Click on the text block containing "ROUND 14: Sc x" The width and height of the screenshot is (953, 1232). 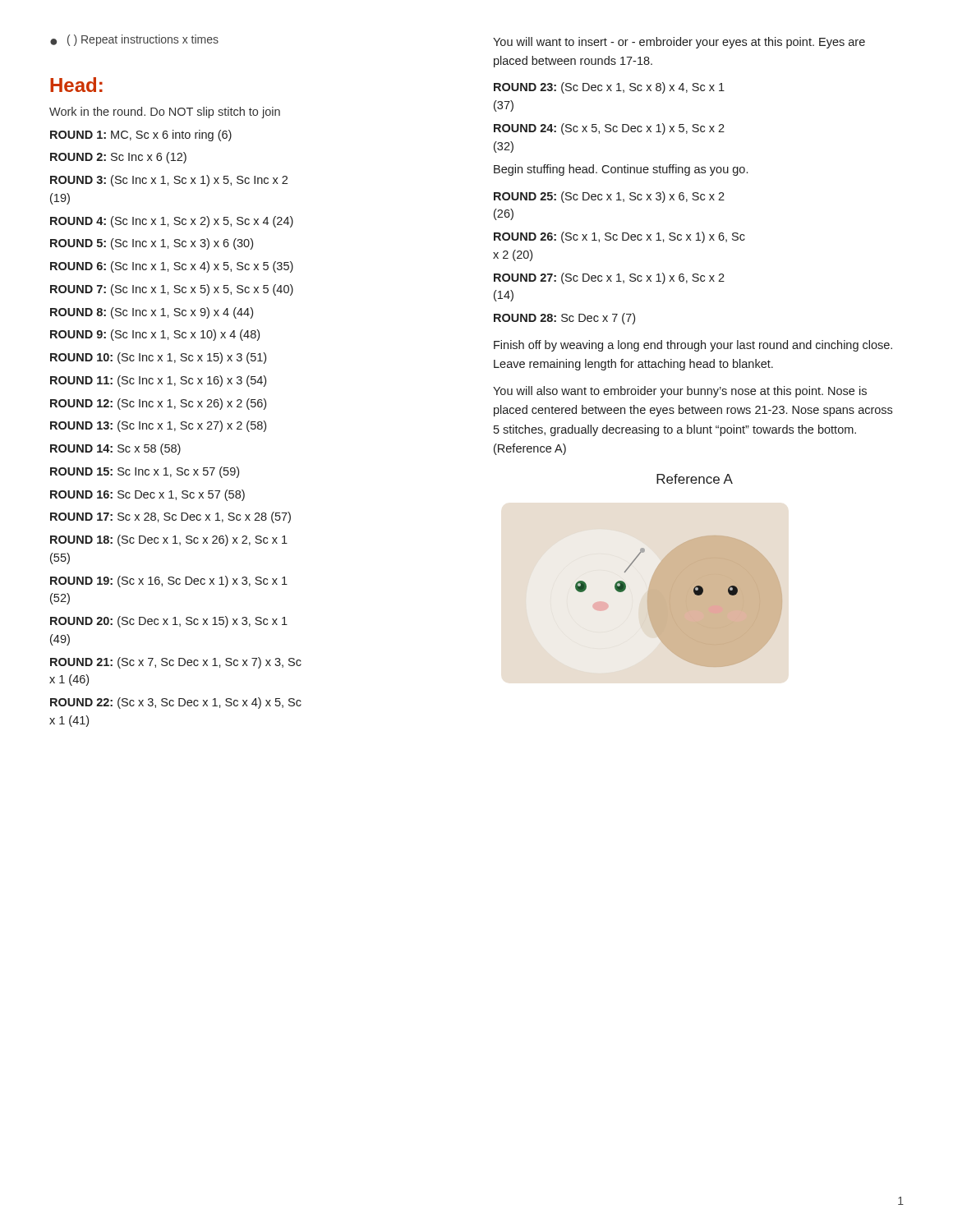[115, 449]
